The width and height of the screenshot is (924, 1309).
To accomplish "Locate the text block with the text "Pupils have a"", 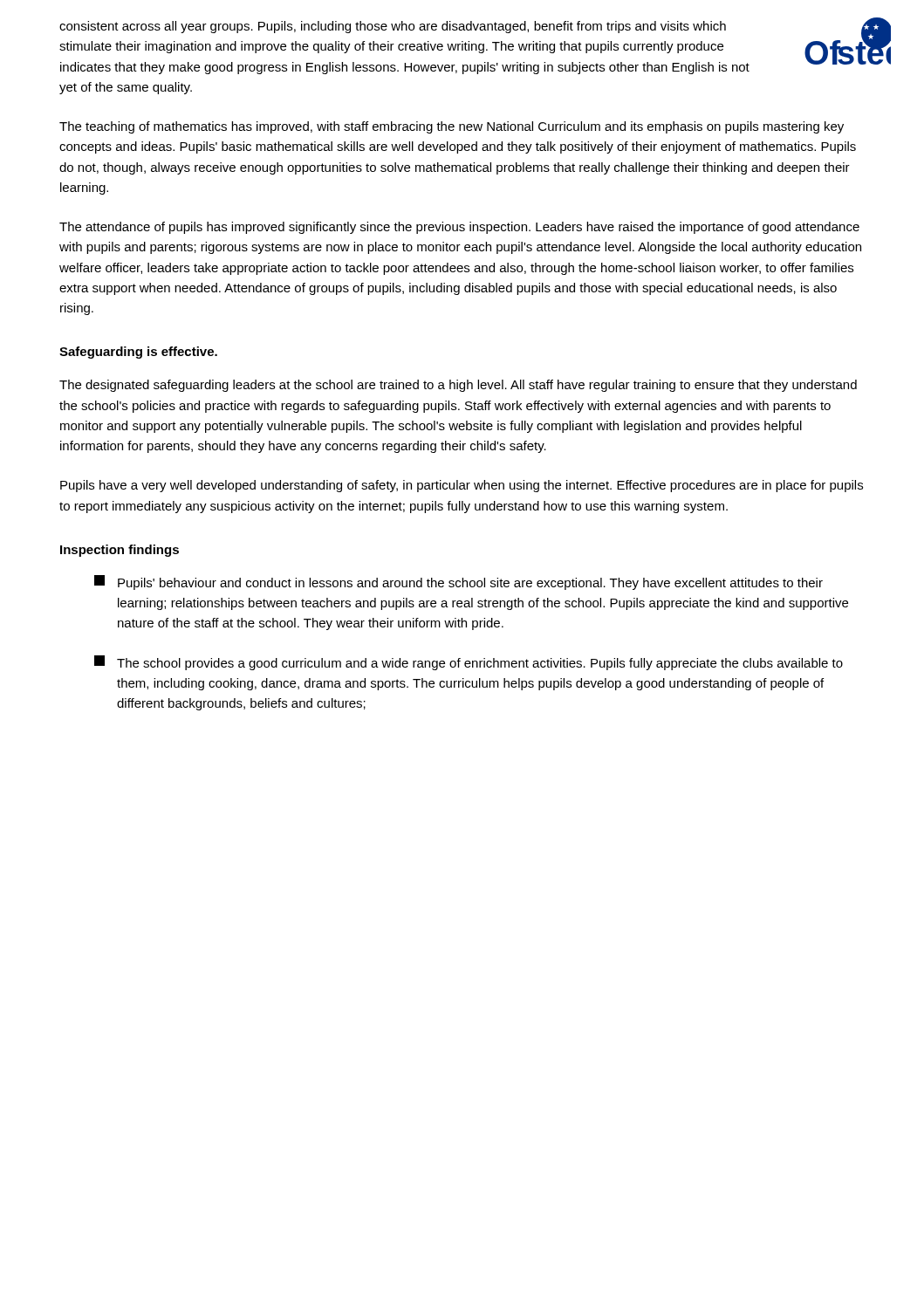I will tap(461, 495).
